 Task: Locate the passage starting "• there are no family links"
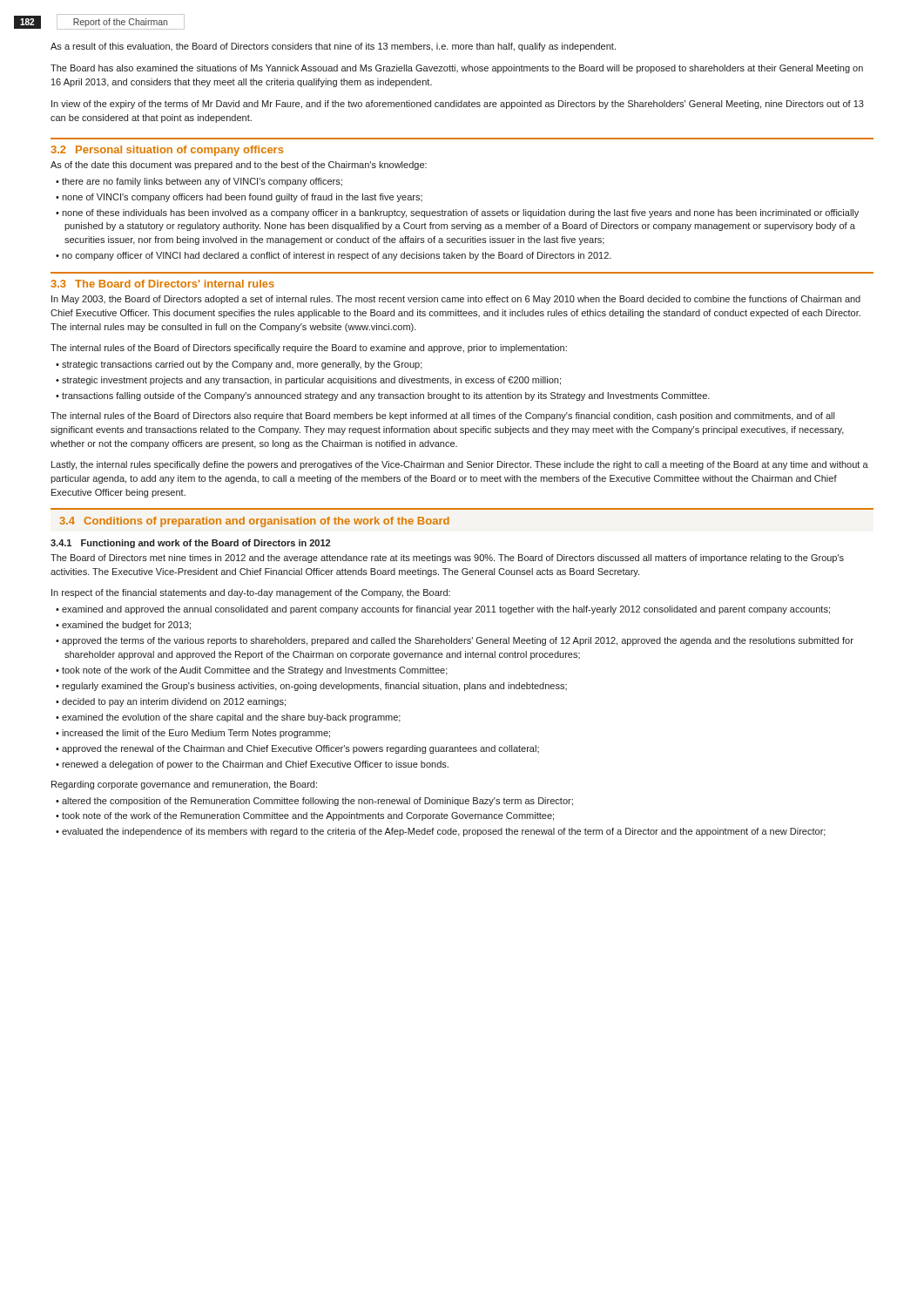[x=199, y=181]
